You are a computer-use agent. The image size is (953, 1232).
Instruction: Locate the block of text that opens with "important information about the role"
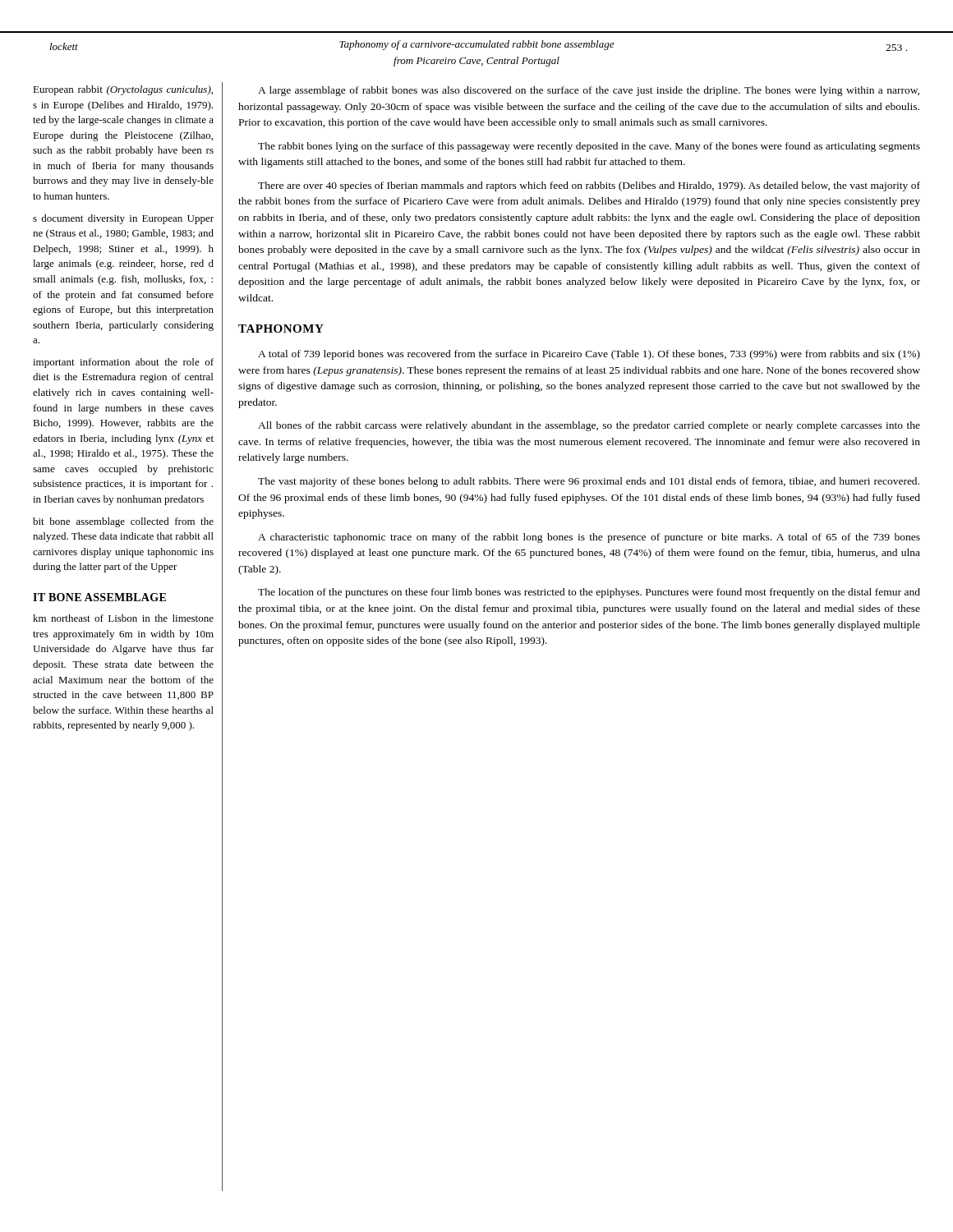pyautogui.click(x=123, y=430)
